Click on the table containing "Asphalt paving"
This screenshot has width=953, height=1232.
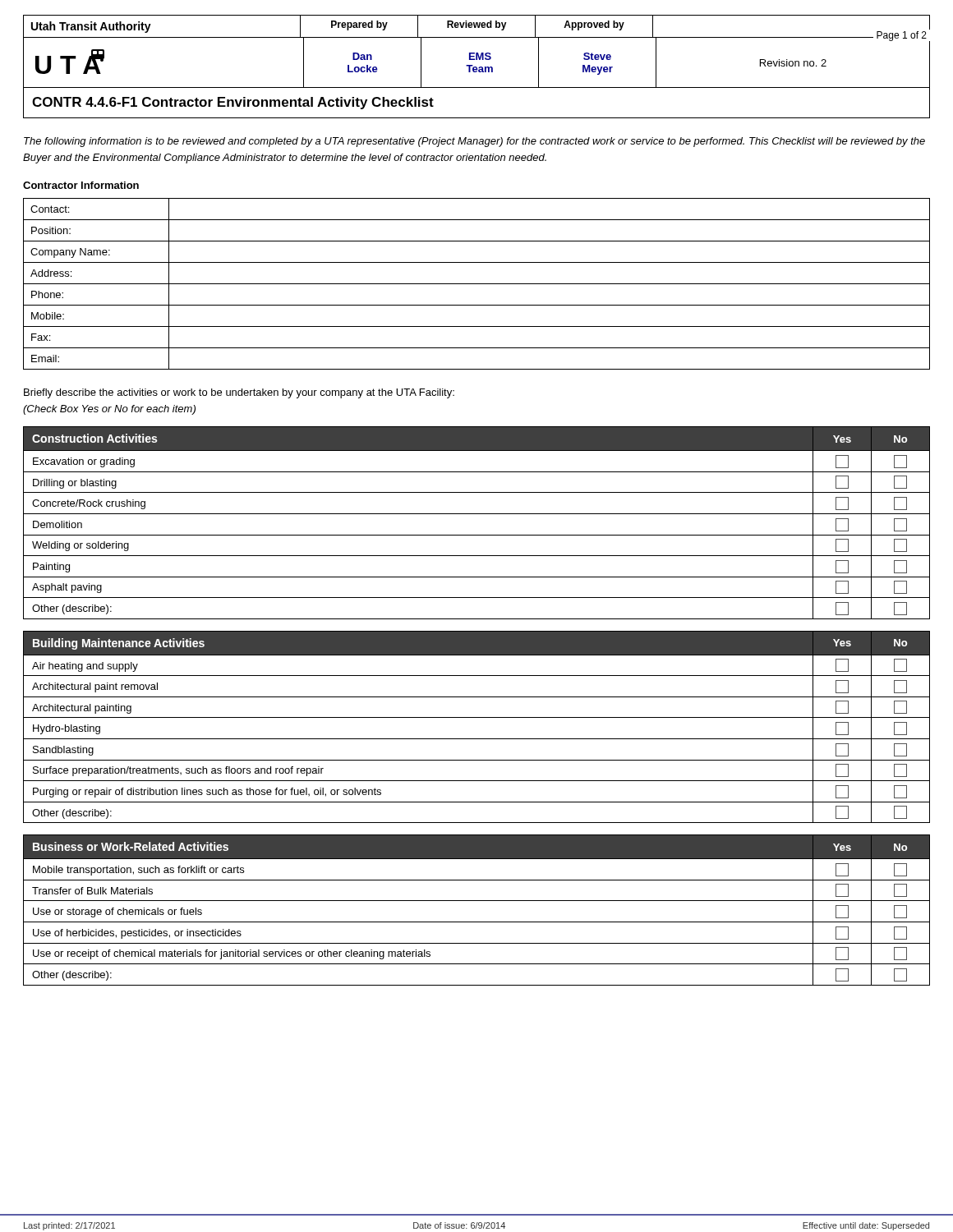point(476,523)
